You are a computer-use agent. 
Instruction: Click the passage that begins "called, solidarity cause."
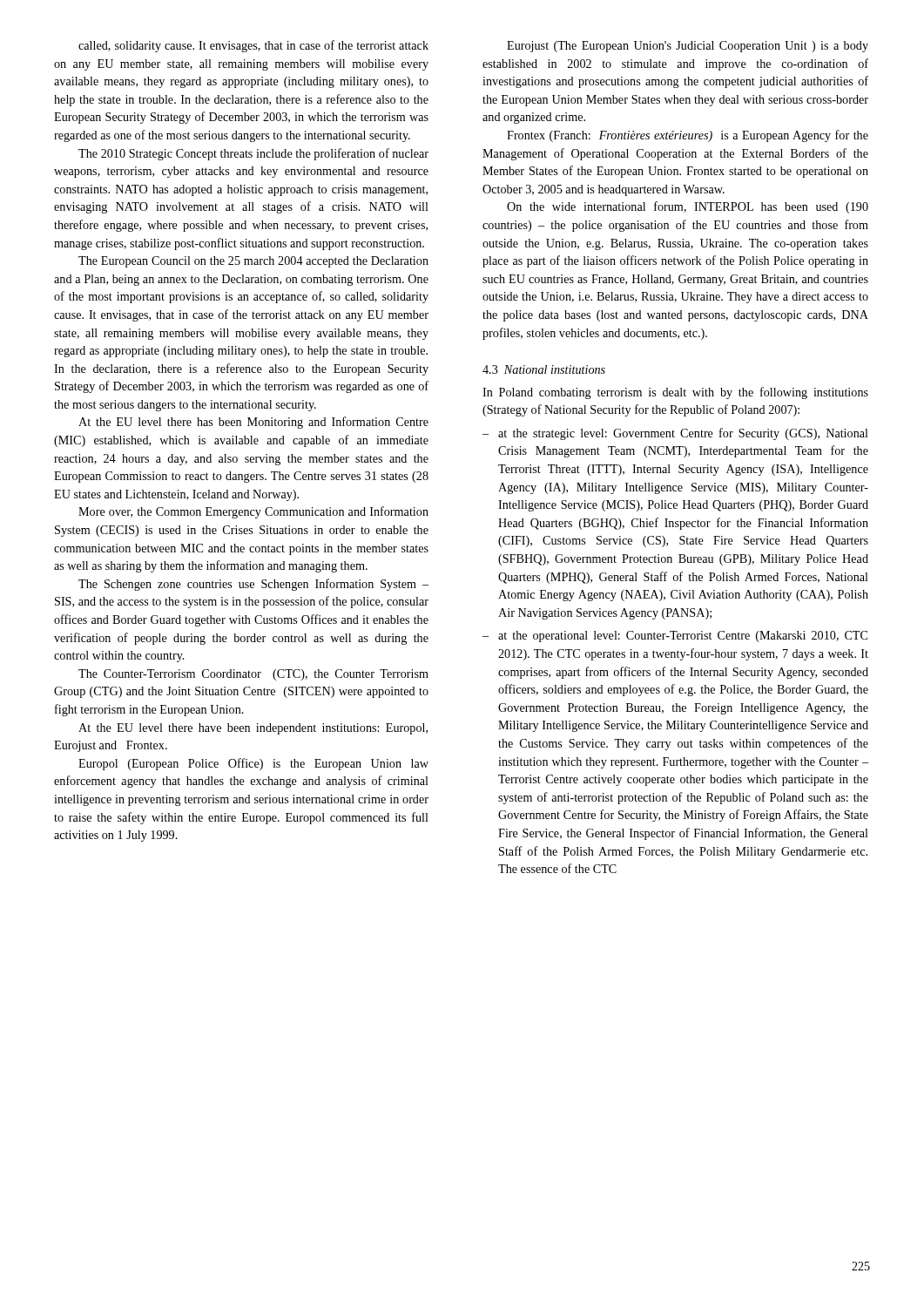pyautogui.click(x=241, y=90)
